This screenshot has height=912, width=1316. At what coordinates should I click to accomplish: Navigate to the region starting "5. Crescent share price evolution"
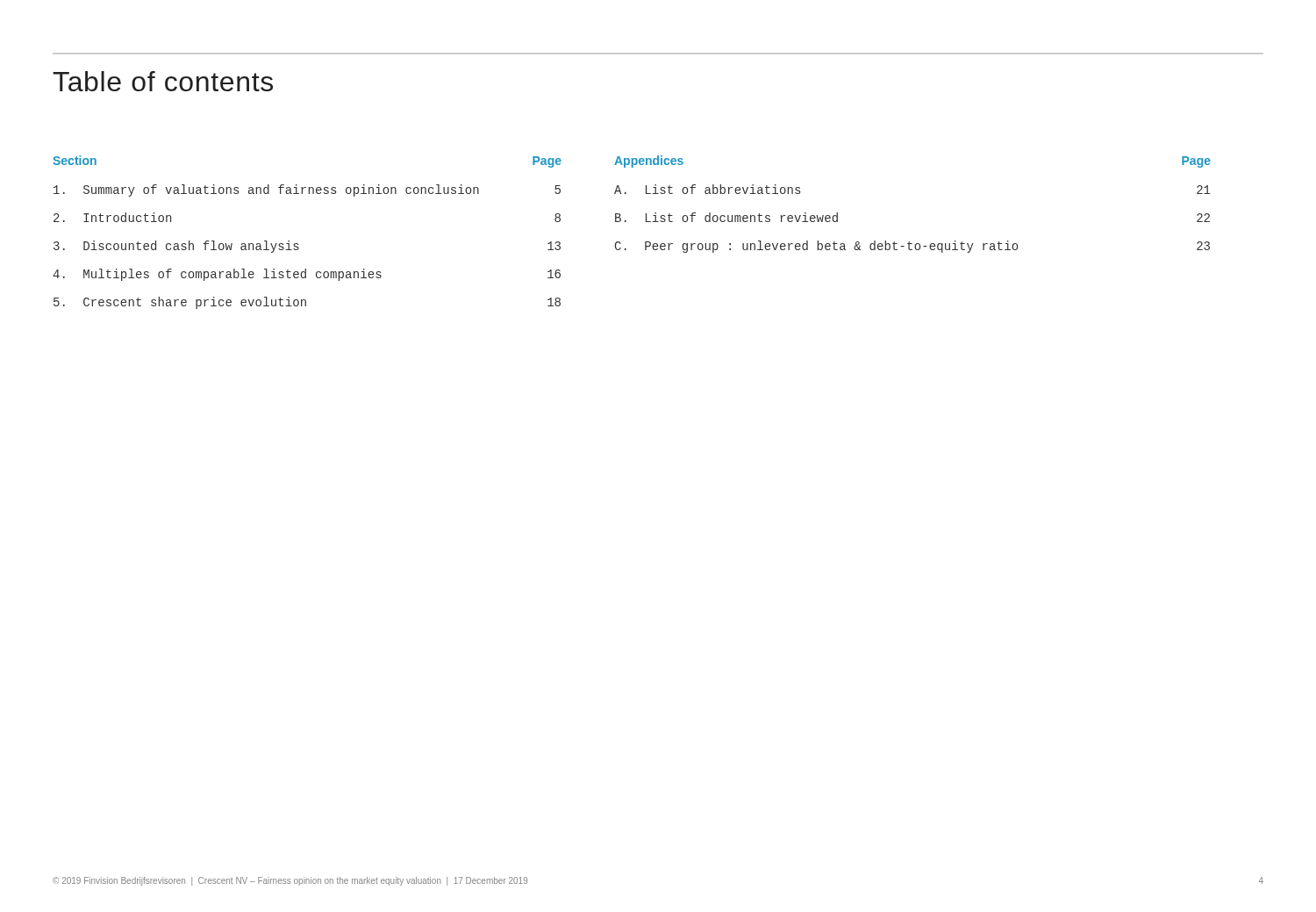(307, 303)
